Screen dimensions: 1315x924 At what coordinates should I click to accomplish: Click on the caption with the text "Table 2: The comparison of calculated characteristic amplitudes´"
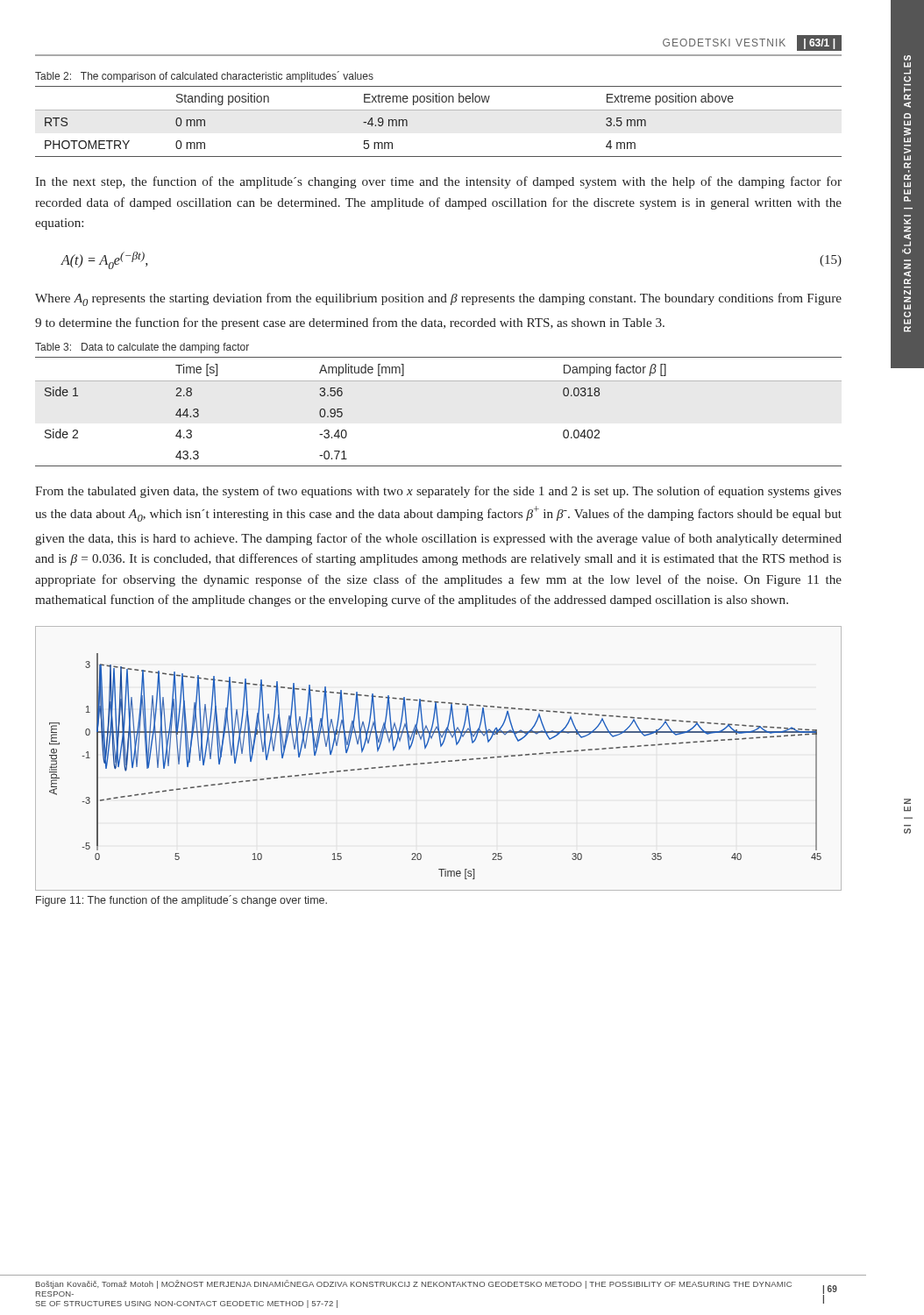click(x=204, y=76)
